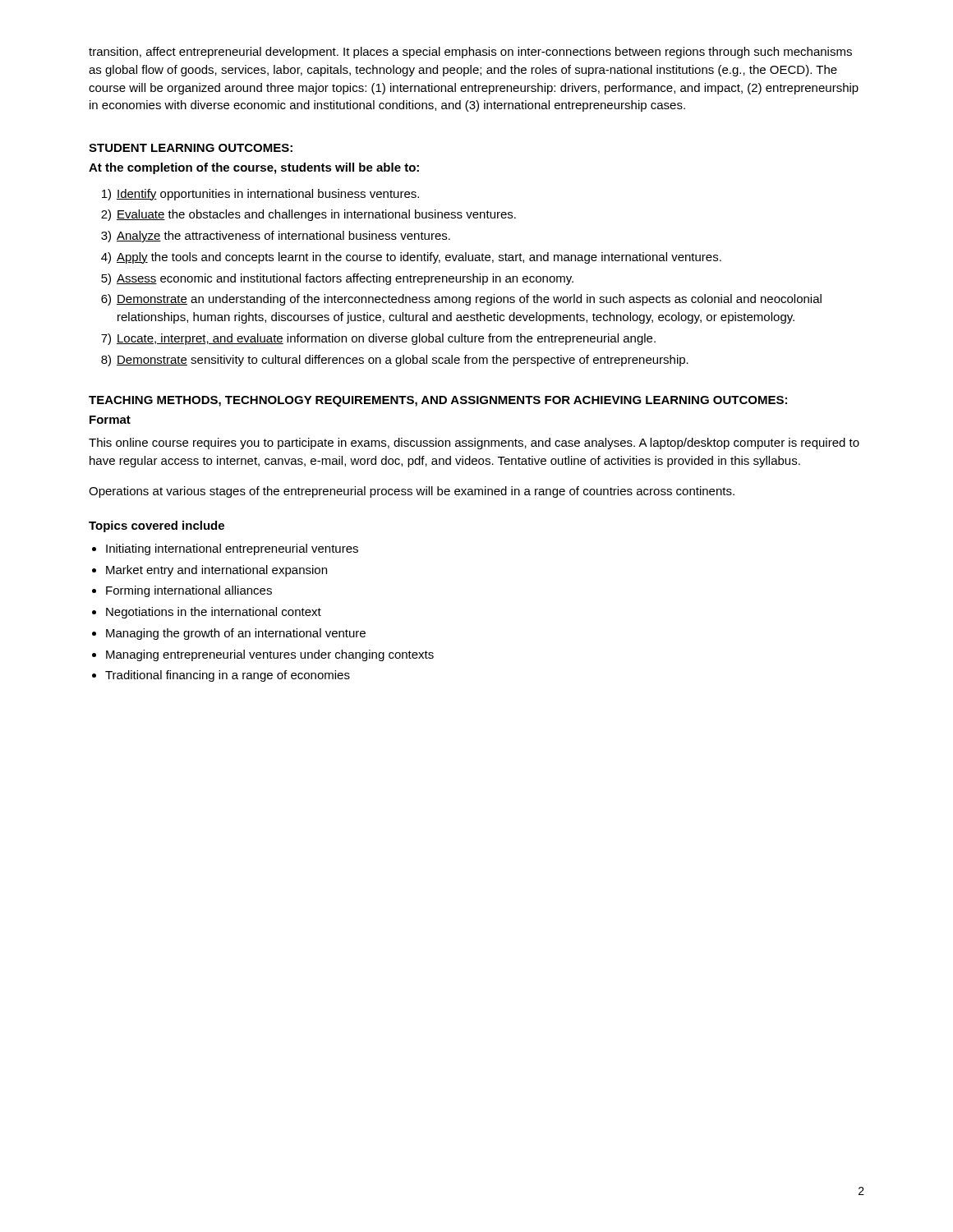Viewport: 953px width, 1232px height.
Task: Find "Negotiations in the international context" on this page
Action: click(x=214, y=613)
